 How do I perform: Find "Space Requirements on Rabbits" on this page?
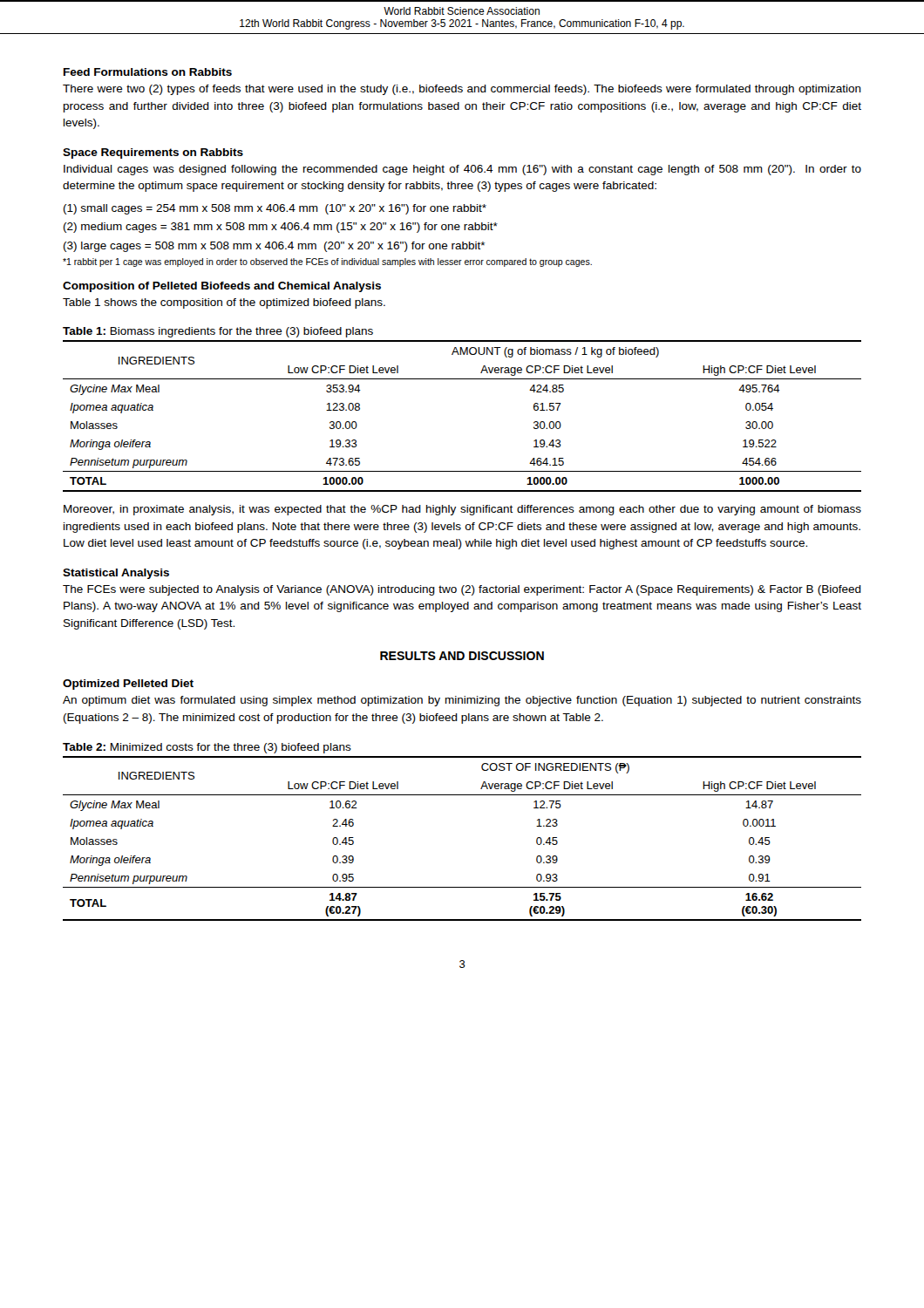(x=153, y=152)
